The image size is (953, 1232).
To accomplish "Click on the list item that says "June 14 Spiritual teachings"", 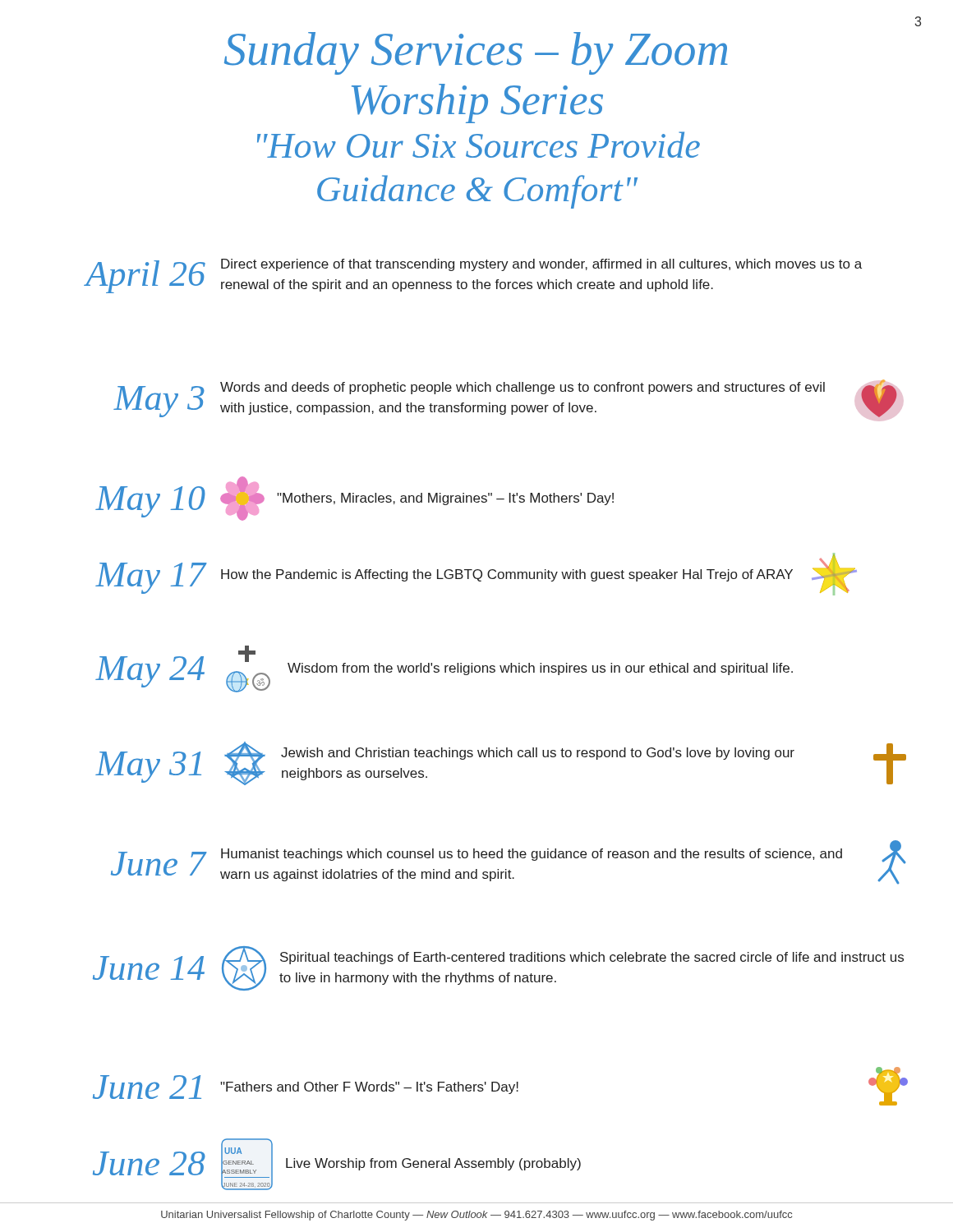I will 476,968.
